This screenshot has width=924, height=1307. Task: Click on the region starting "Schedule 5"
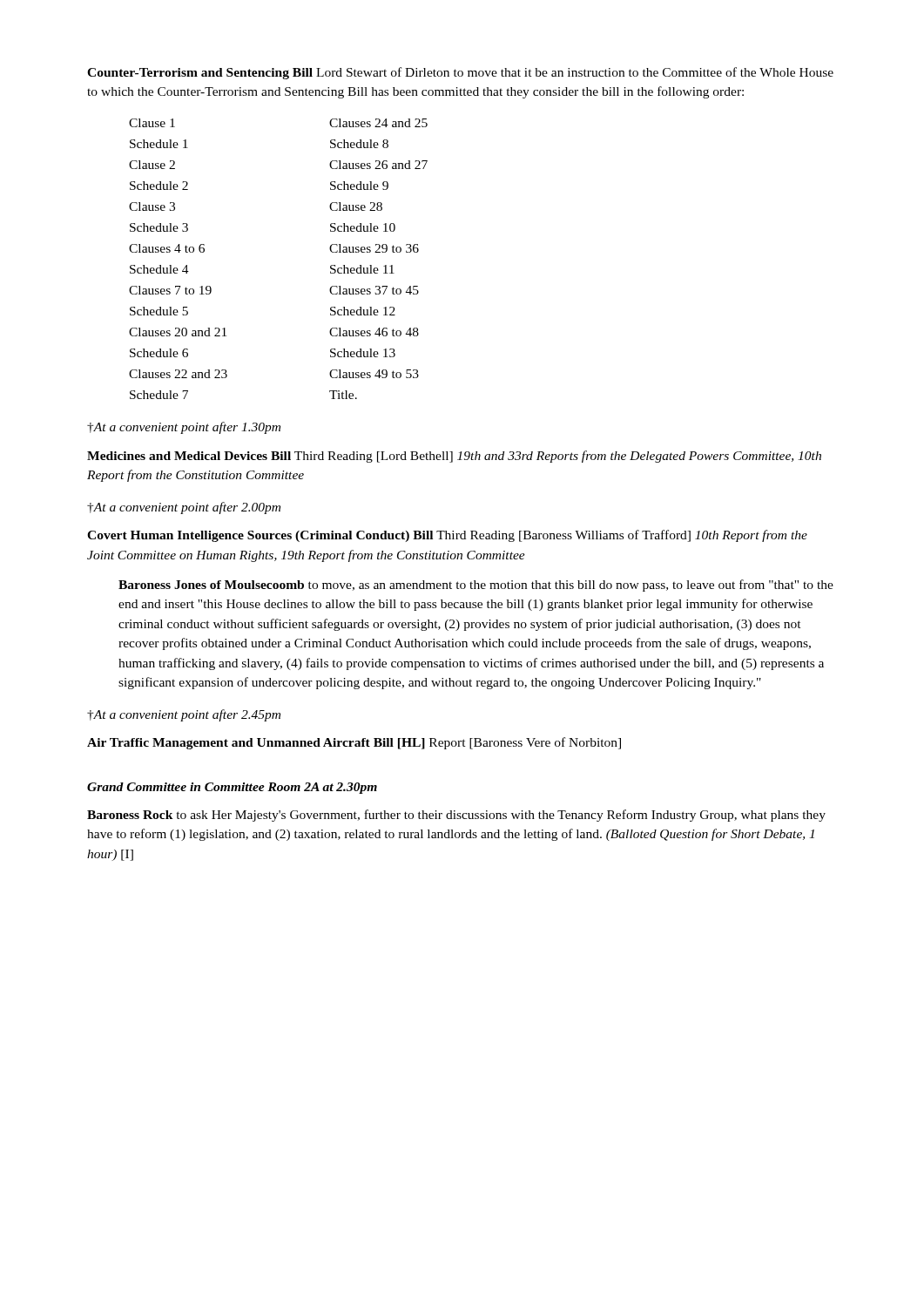(159, 311)
